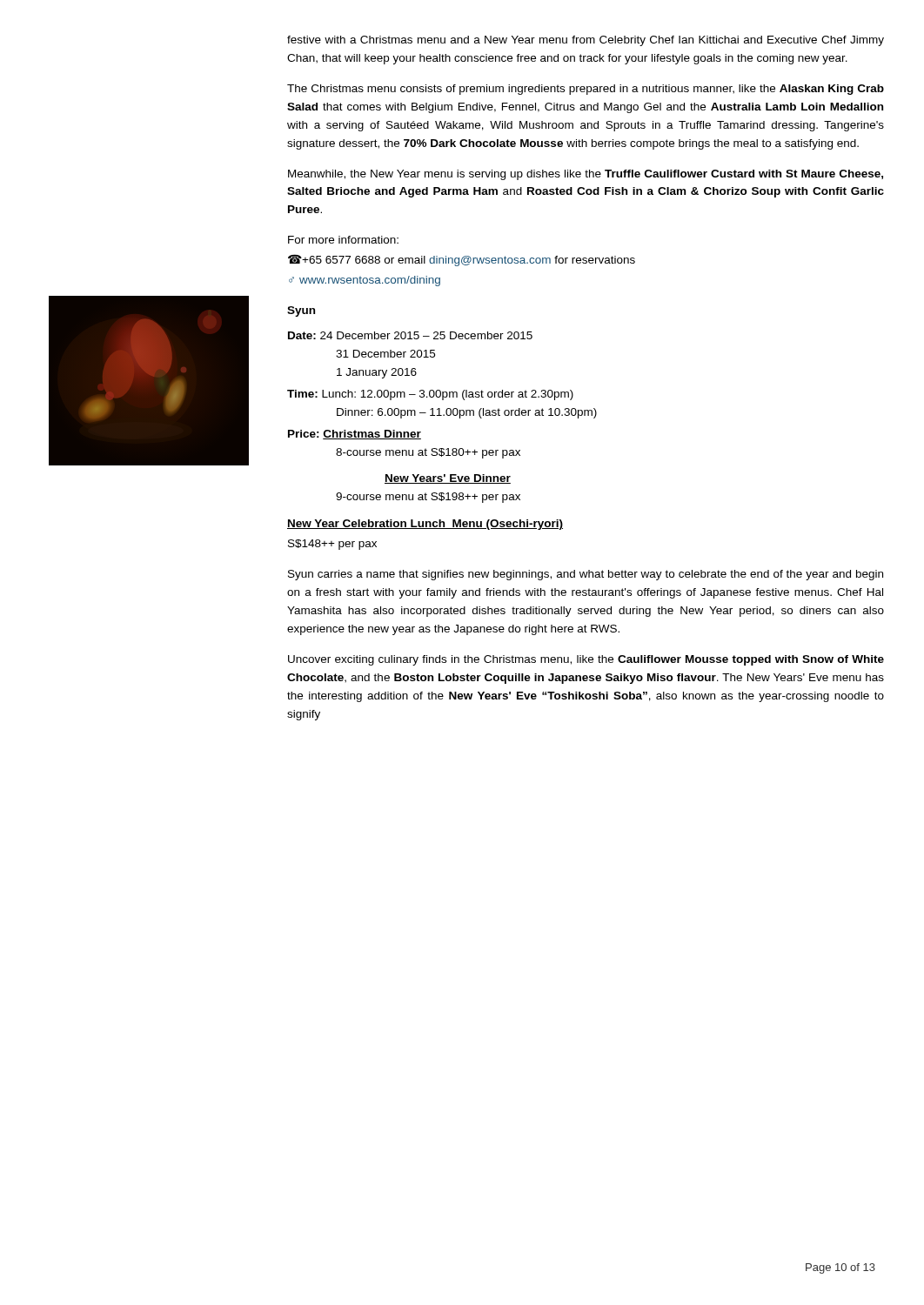Select the text block that reads "Meanwhile, the New Year menu is serving up"

pos(586,192)
